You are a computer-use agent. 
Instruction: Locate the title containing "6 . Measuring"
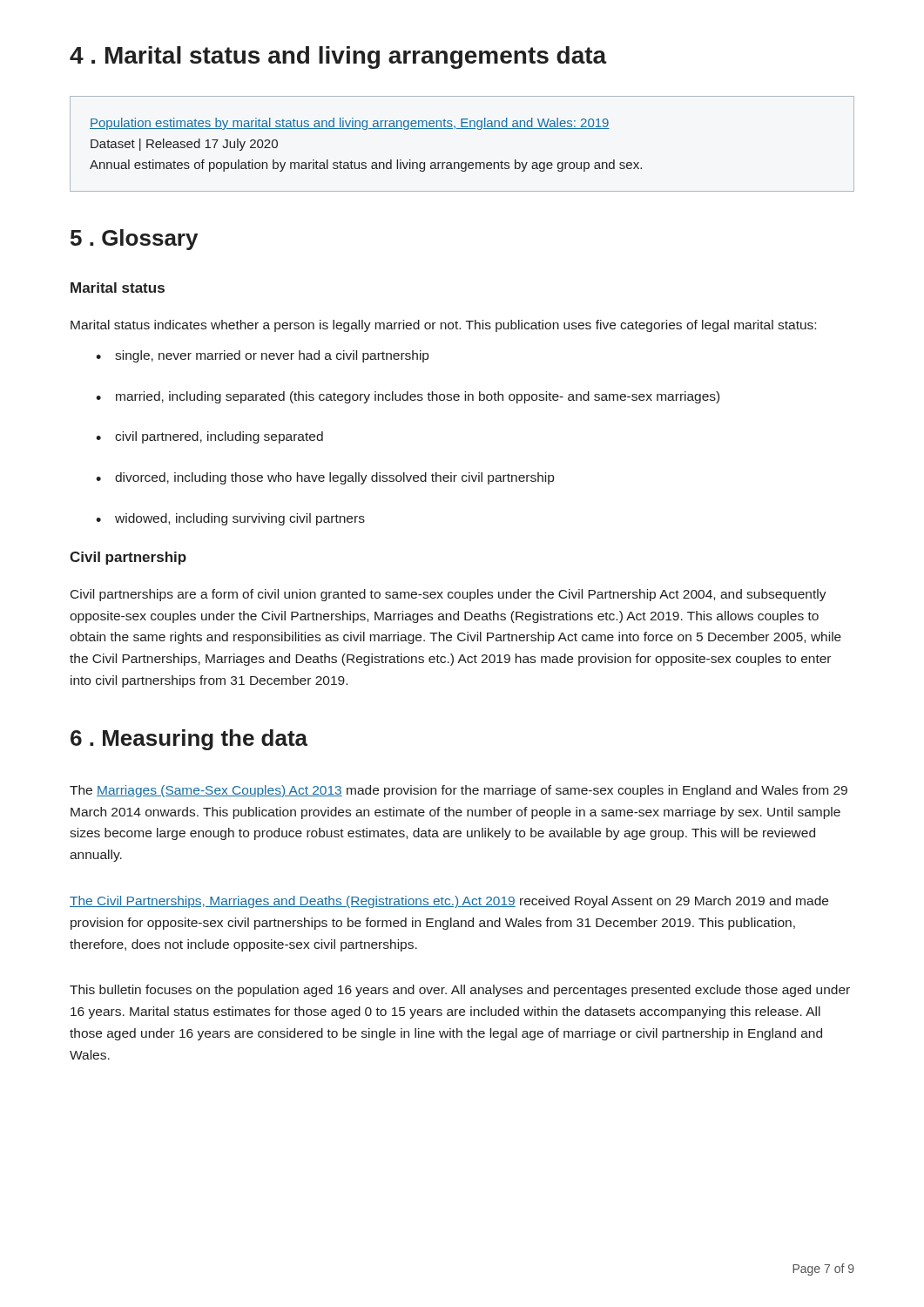pos(189,740)
